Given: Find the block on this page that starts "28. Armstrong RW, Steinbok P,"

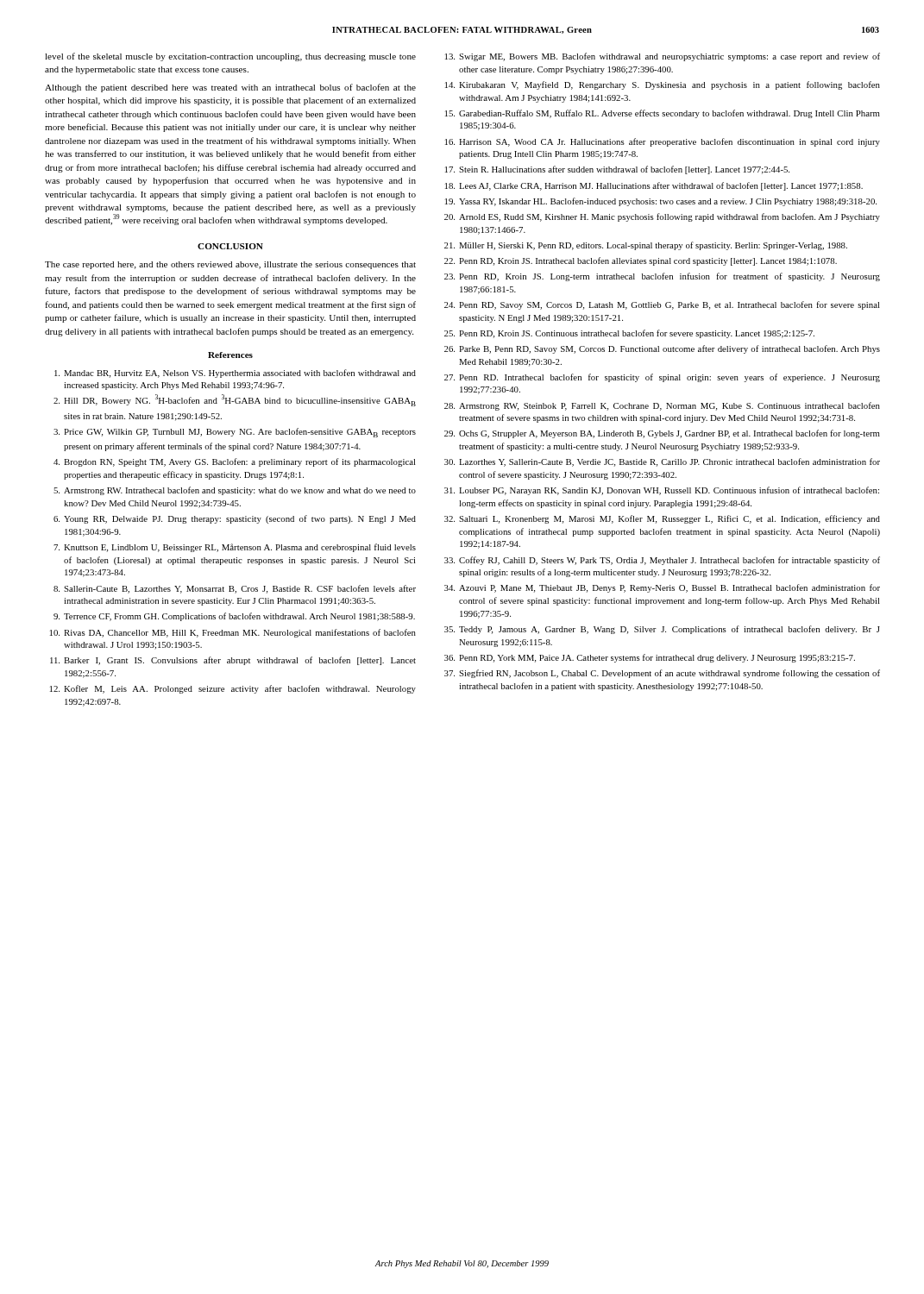Looking at the screenshot, I should pos(660,412).
